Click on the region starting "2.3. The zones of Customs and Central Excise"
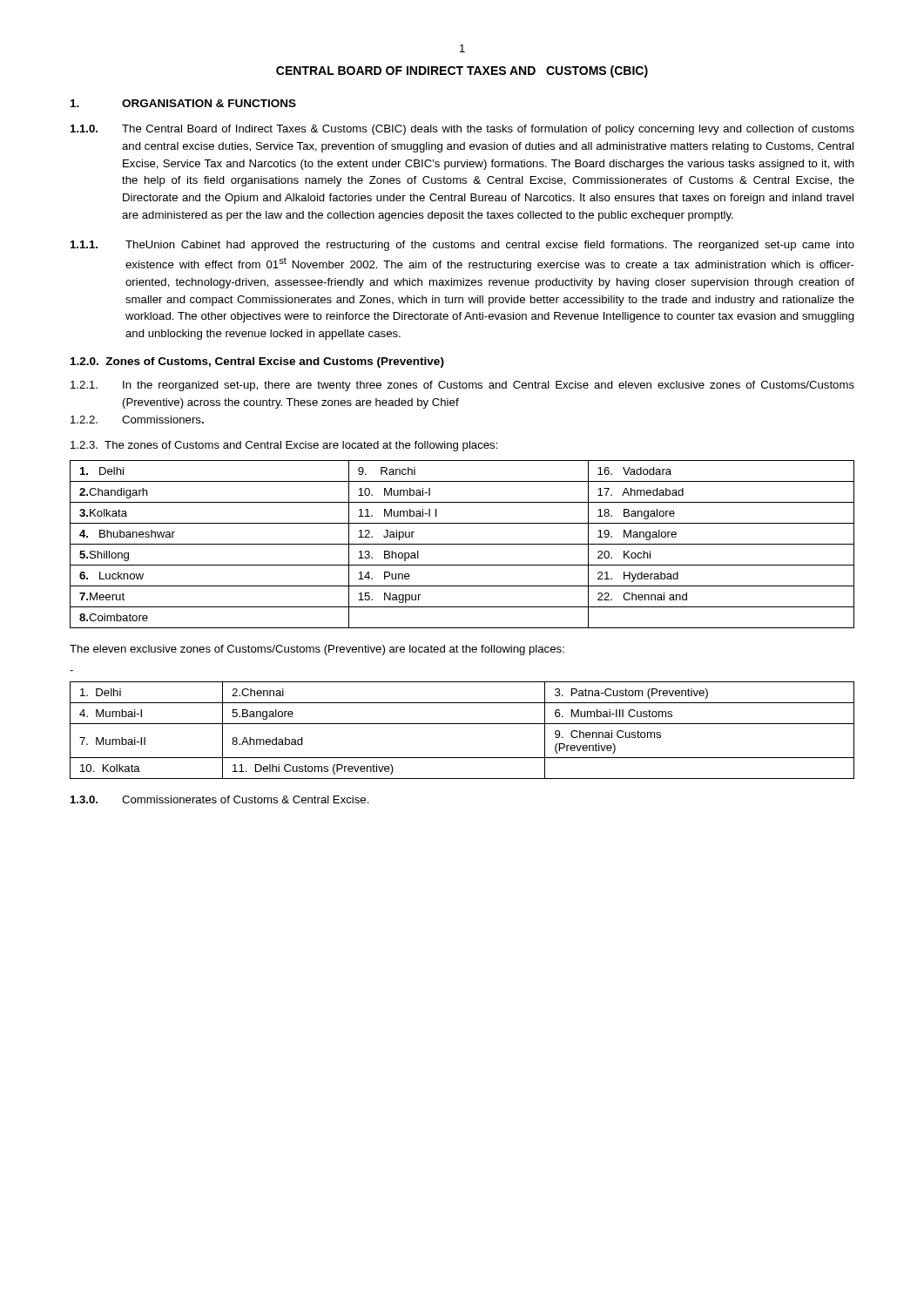The height and width of the screenshot is (1307, 924). point(284,445)
